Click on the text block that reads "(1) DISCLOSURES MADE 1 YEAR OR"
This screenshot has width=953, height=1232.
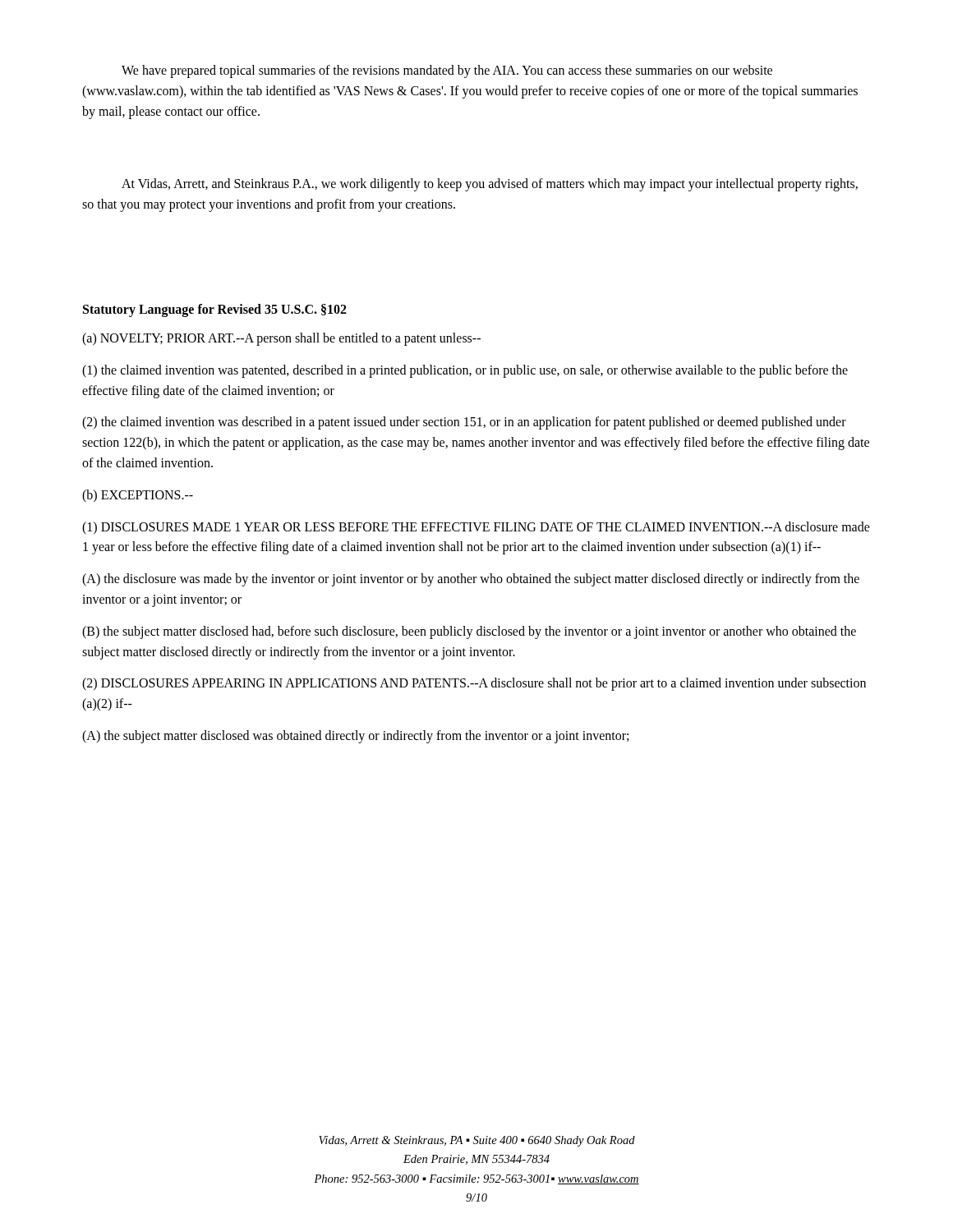click(x=476, y=537)
